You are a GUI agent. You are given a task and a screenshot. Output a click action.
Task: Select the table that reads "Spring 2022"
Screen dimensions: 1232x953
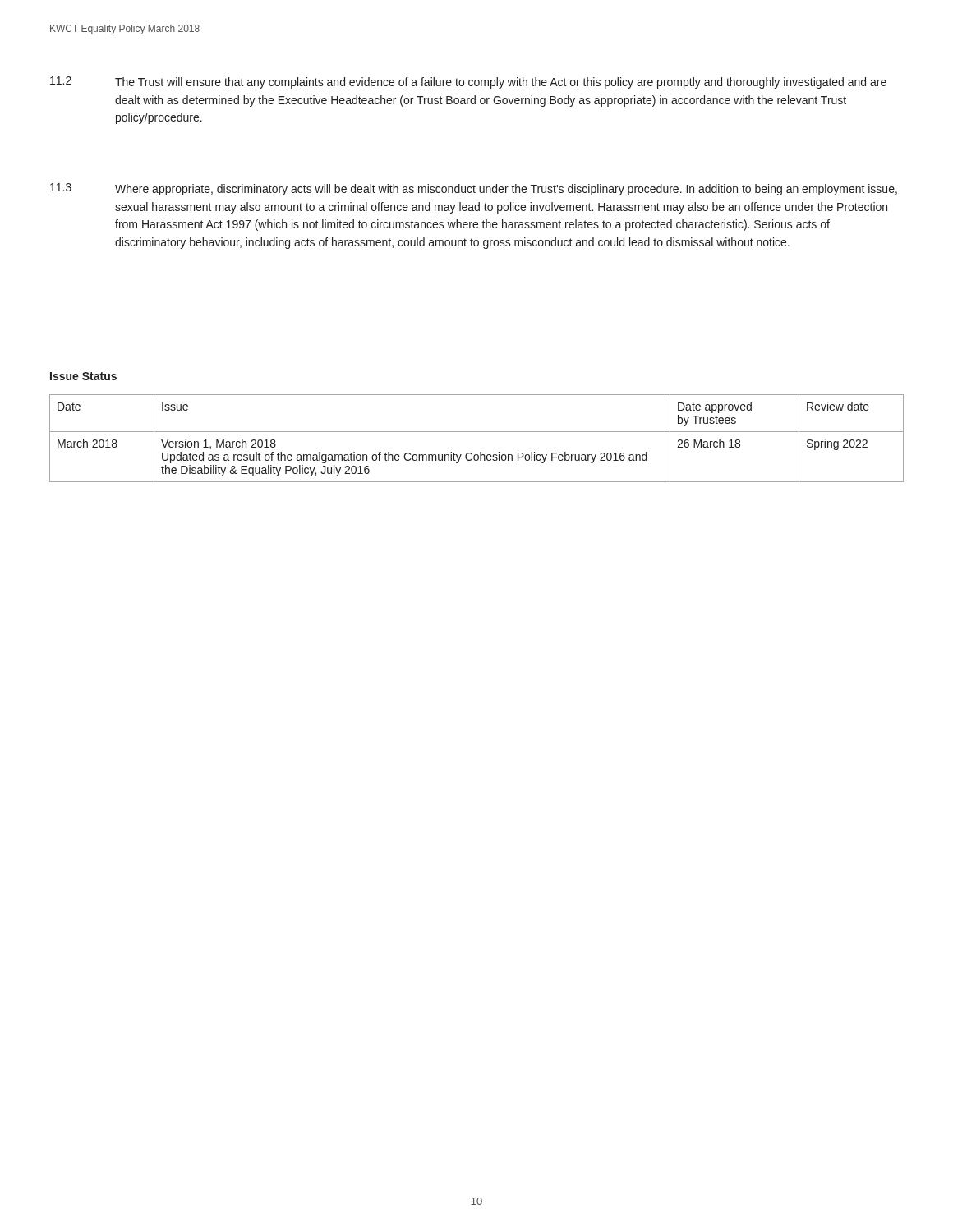point(476,438)
